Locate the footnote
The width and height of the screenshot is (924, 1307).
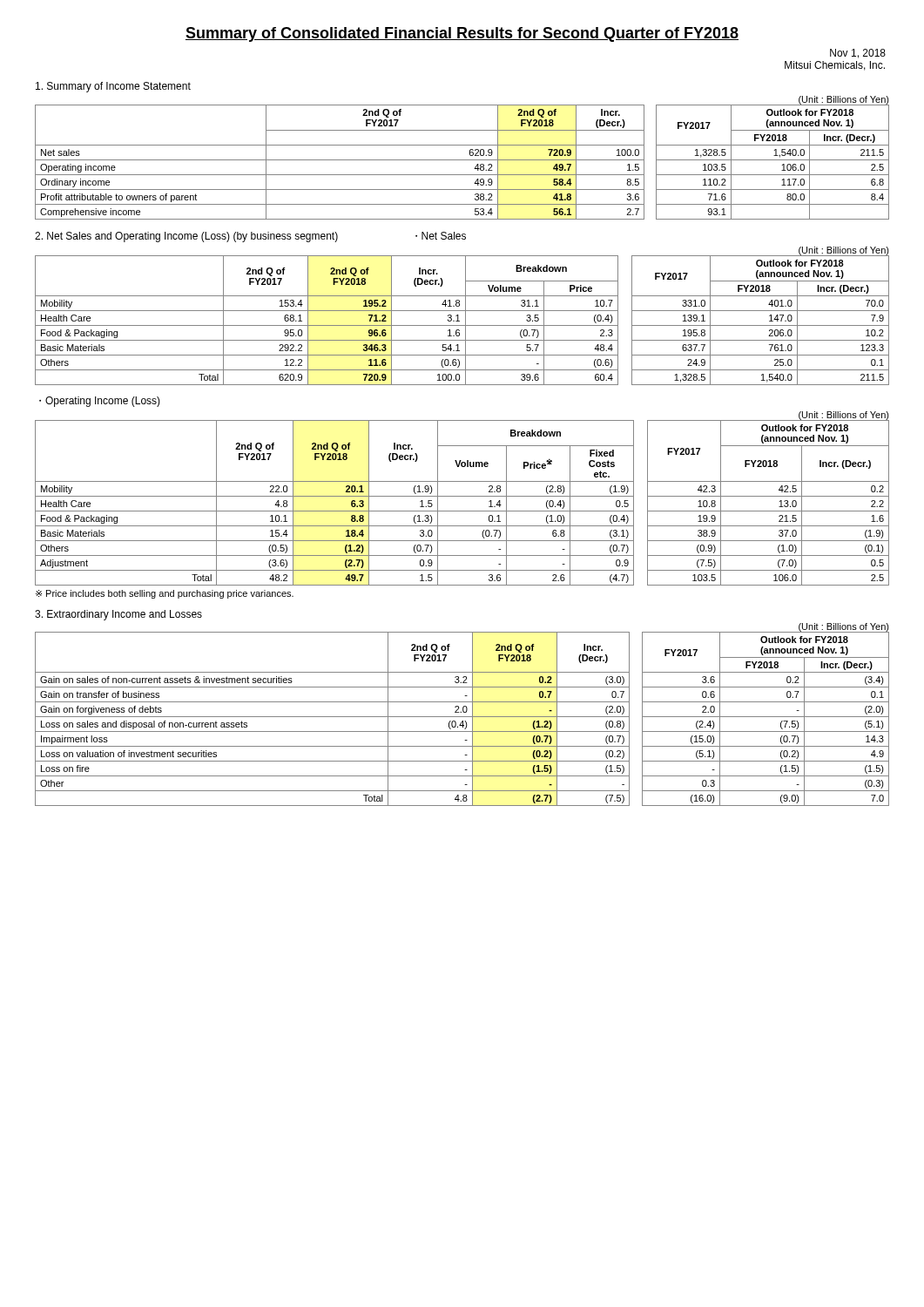tap(164, 593)
